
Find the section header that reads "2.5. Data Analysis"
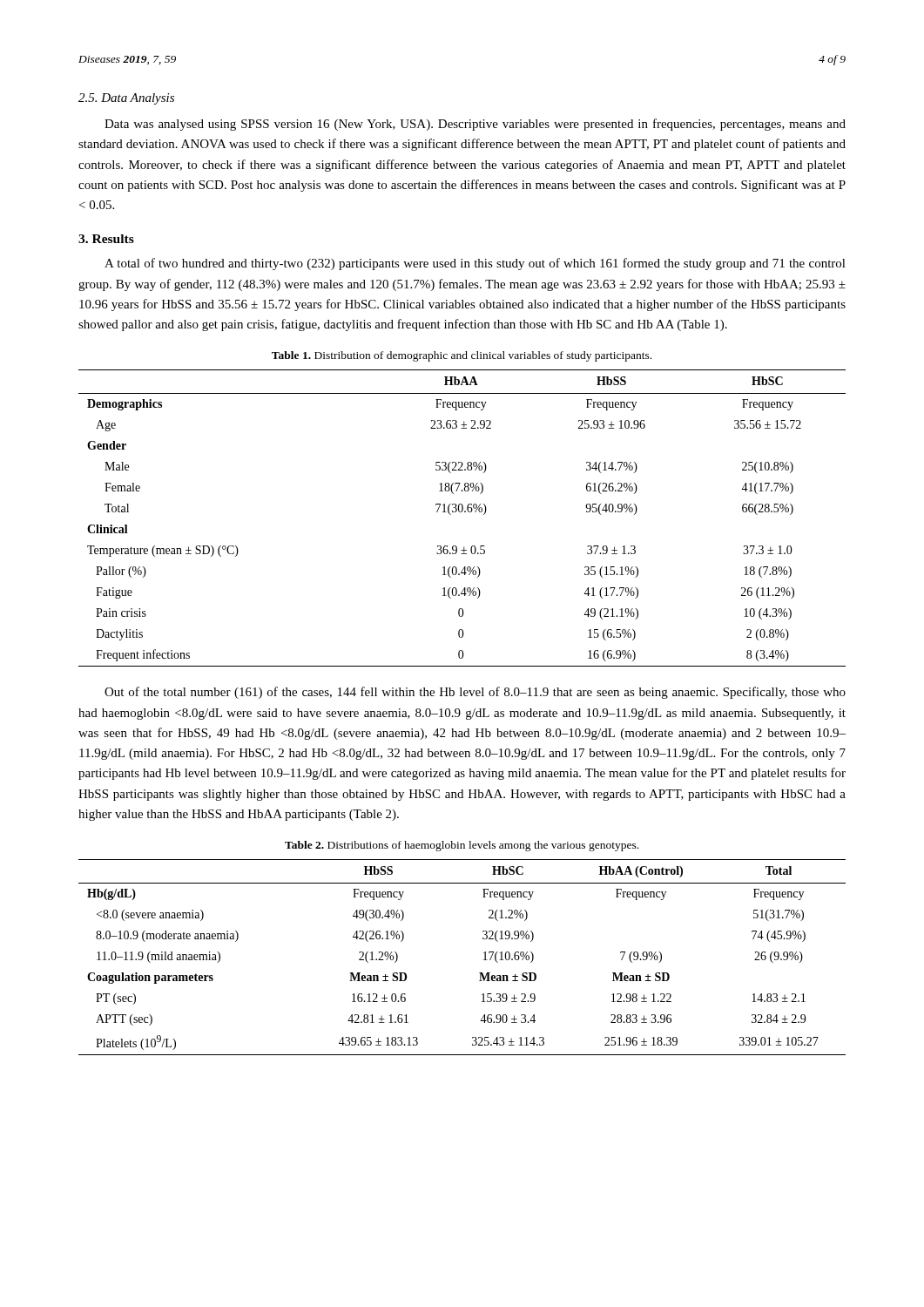(x=126, y=98)
